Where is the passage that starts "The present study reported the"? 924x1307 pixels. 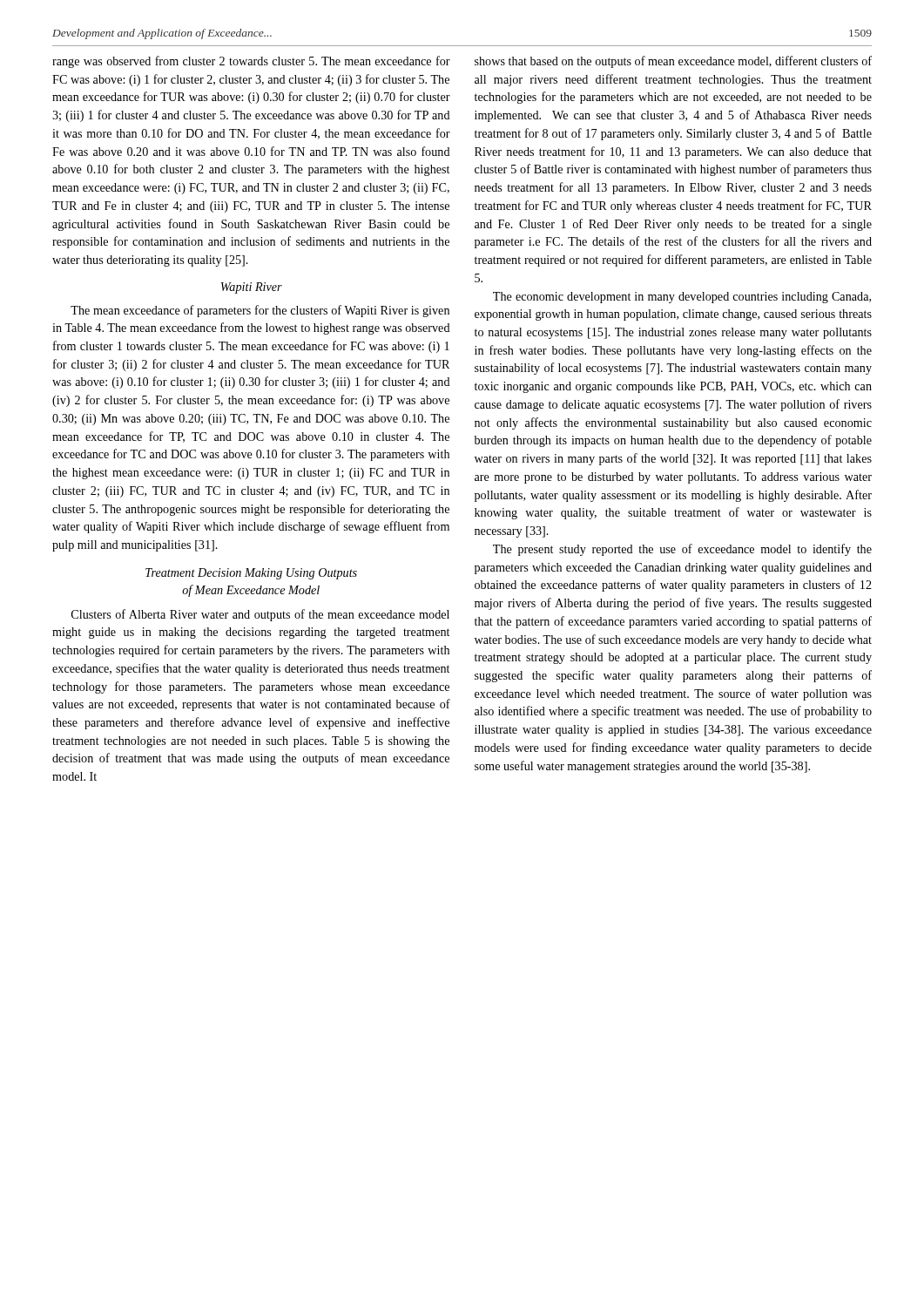pyautogui.click(x=673, y=657)
